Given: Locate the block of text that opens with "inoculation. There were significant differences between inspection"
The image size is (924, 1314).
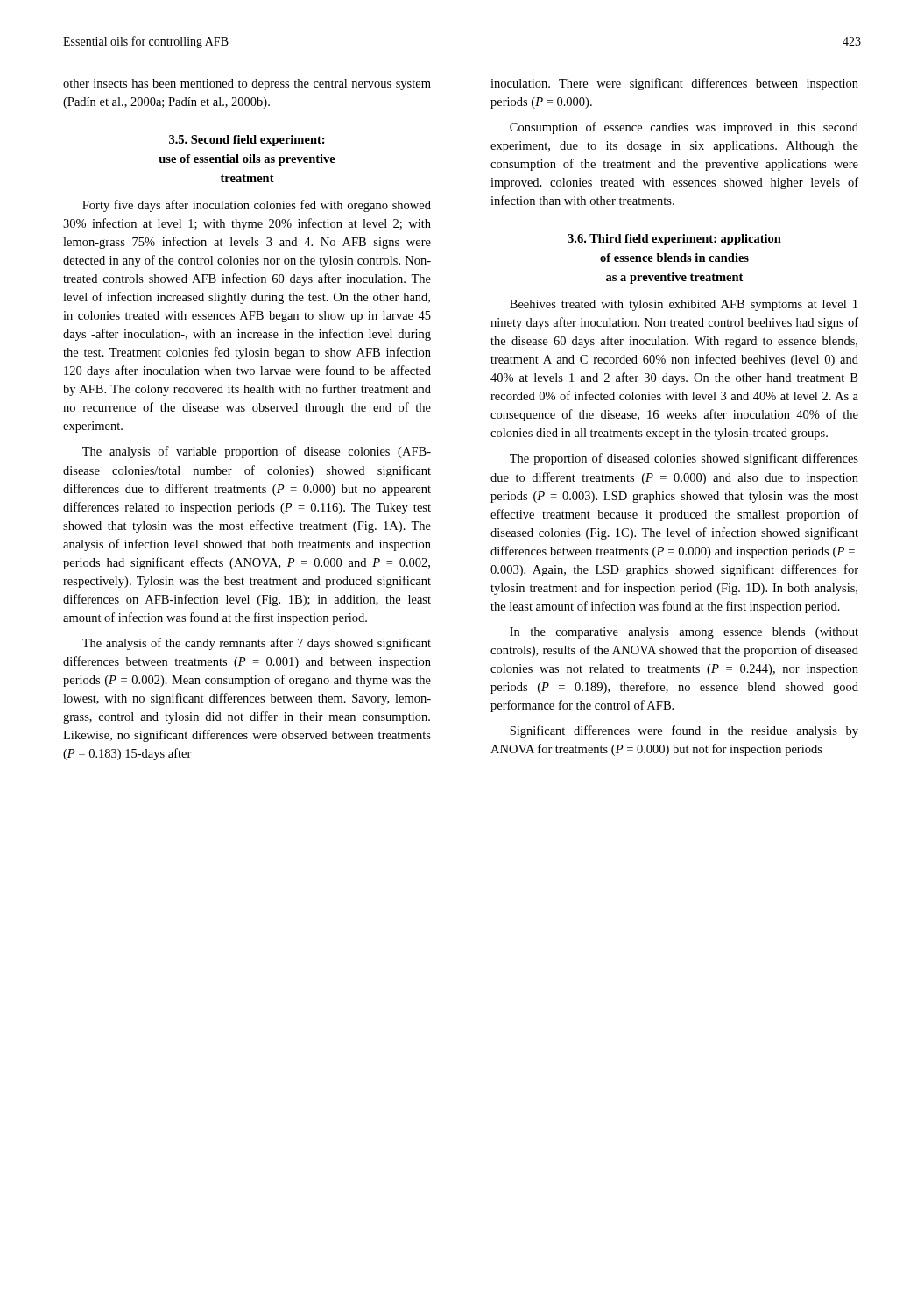Looking at the screenshot, I should (x=674, y=93).
